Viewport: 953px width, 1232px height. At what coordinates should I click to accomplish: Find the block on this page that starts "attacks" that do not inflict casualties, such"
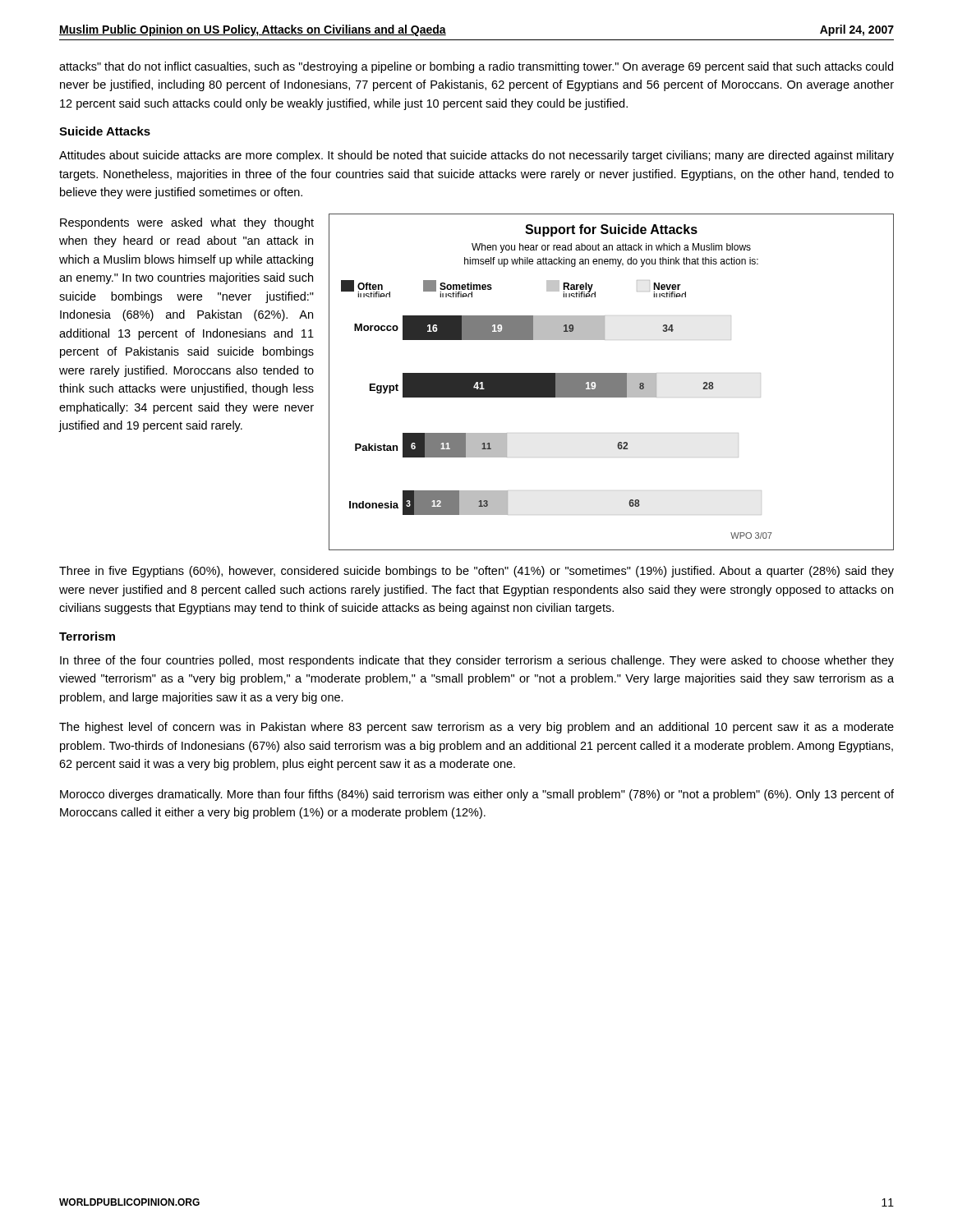[x=476, y=85]
